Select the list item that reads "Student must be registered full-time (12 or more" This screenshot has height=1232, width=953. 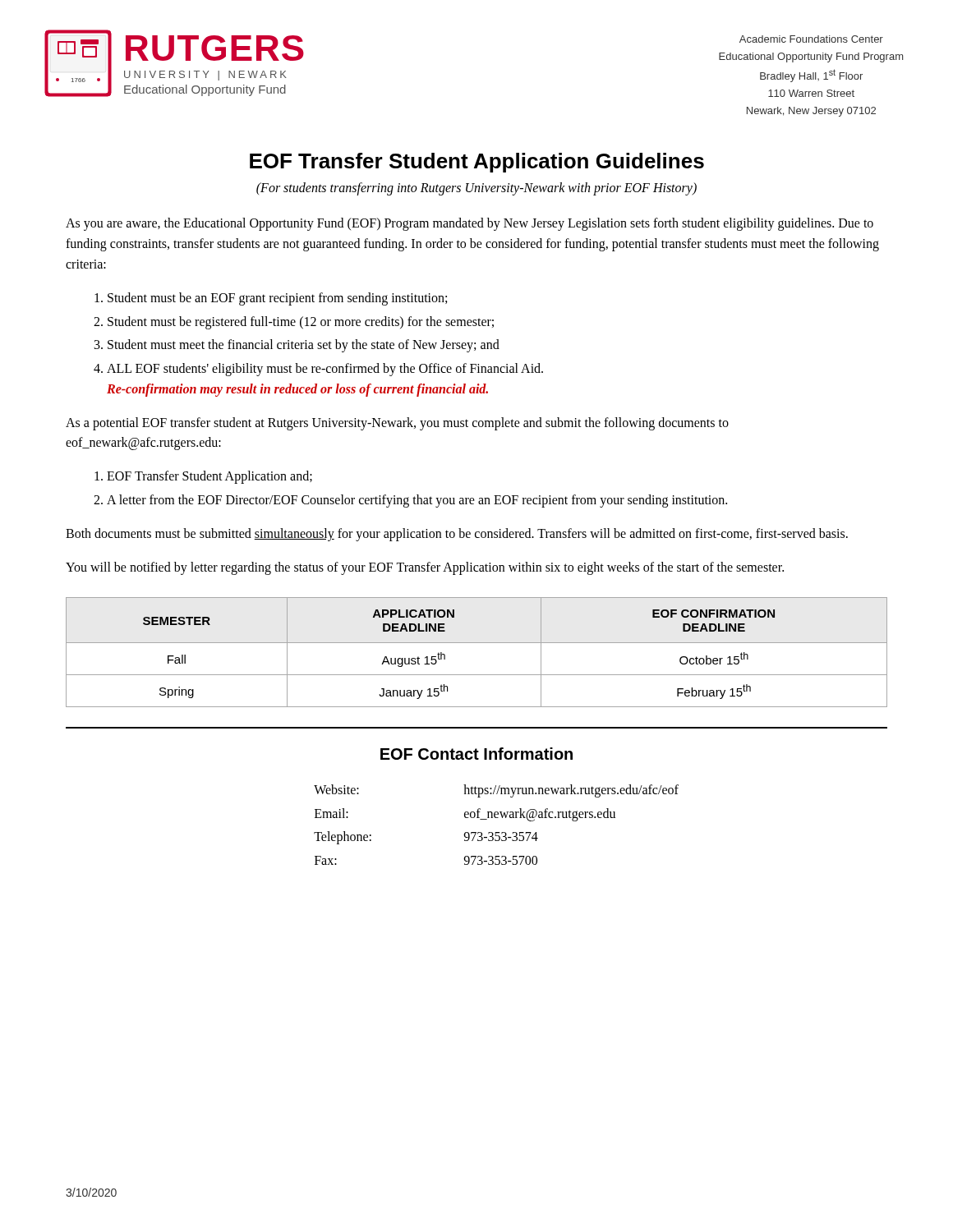(301, 321)
